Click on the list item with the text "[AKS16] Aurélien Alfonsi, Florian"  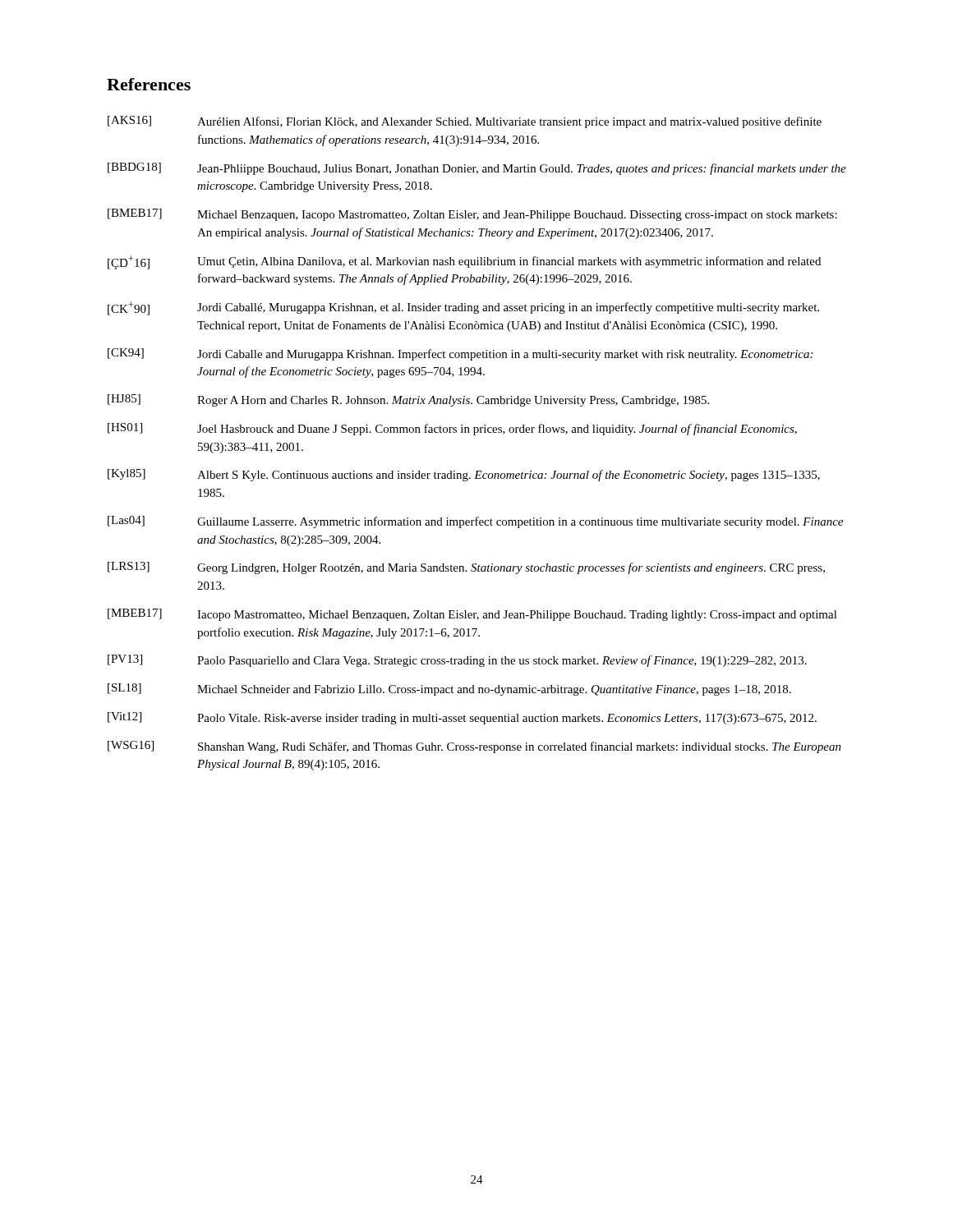click(x=476, y=131)
